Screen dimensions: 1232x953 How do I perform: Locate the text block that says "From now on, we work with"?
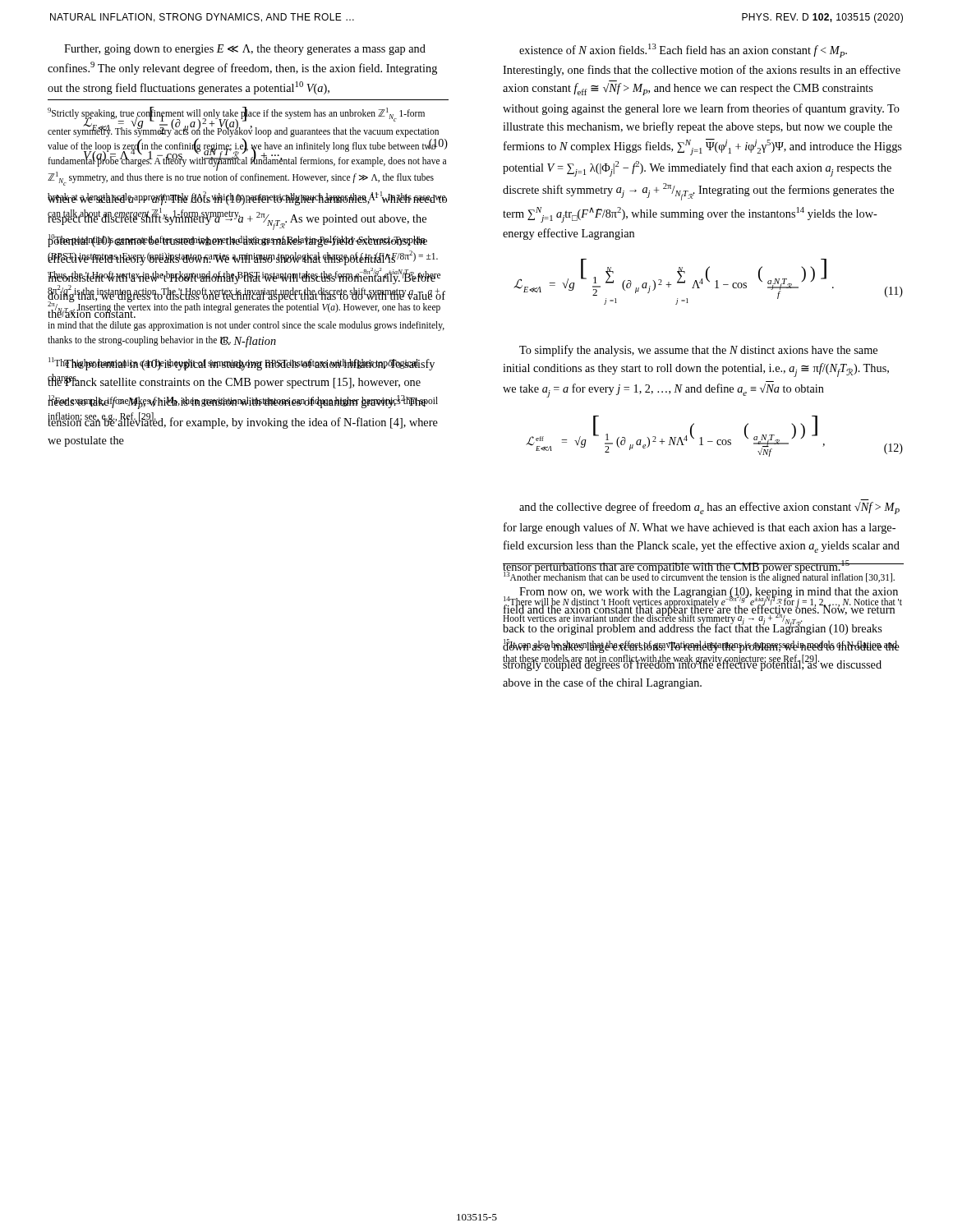703,637
